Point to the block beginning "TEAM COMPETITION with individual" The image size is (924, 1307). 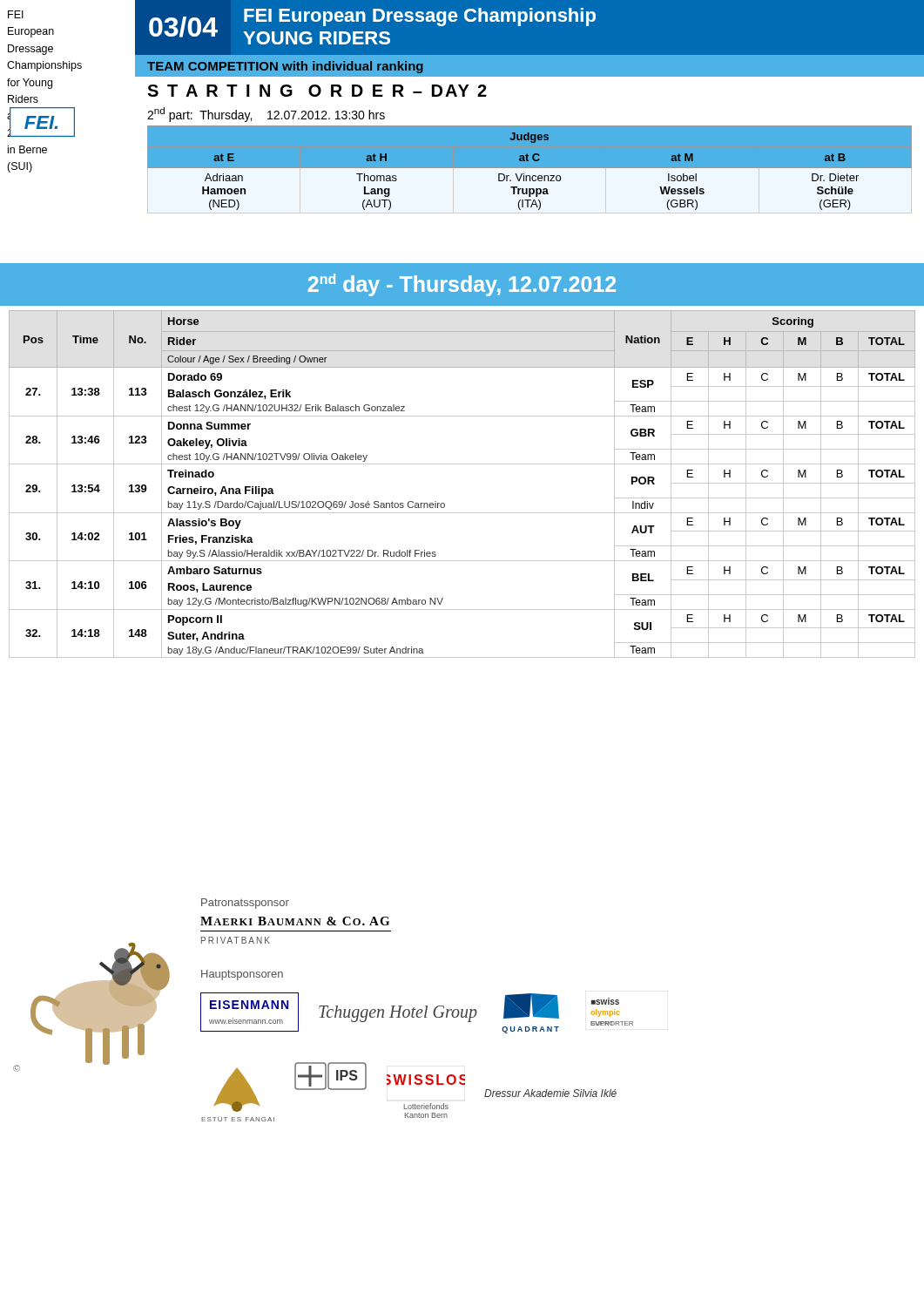click(285, 66)
